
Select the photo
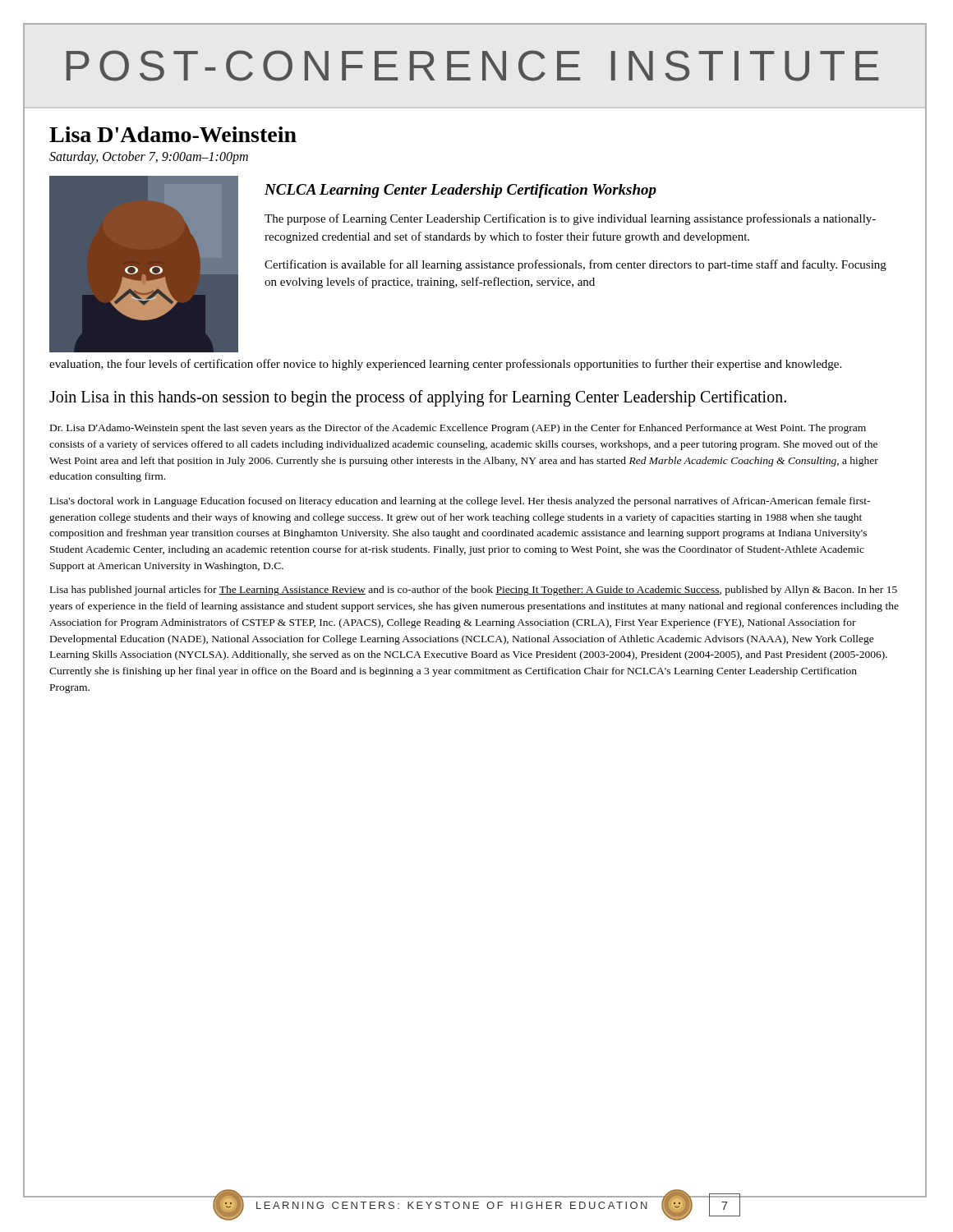coord(148,266)
